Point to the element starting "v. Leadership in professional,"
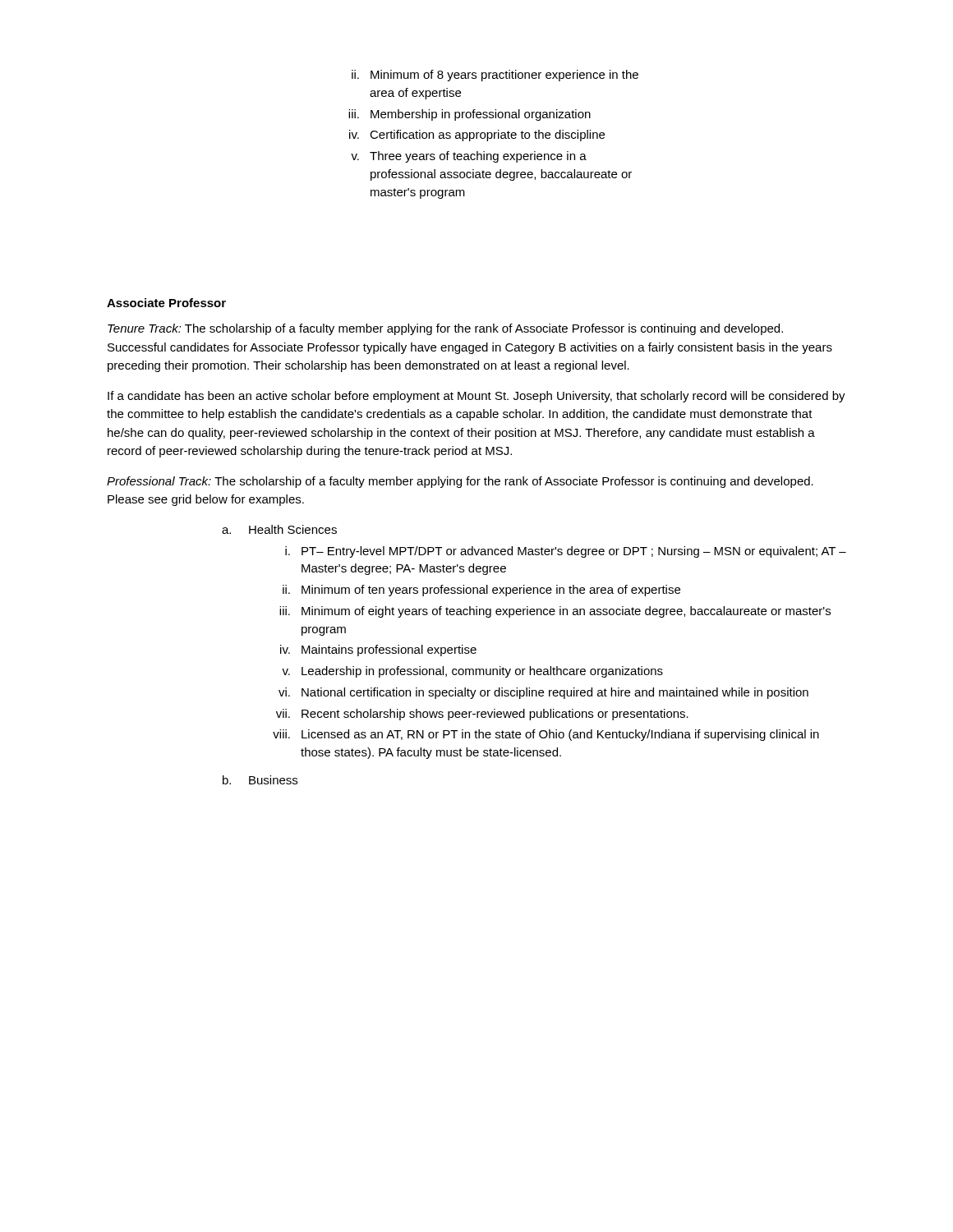953x1232 pixels. 547,671
